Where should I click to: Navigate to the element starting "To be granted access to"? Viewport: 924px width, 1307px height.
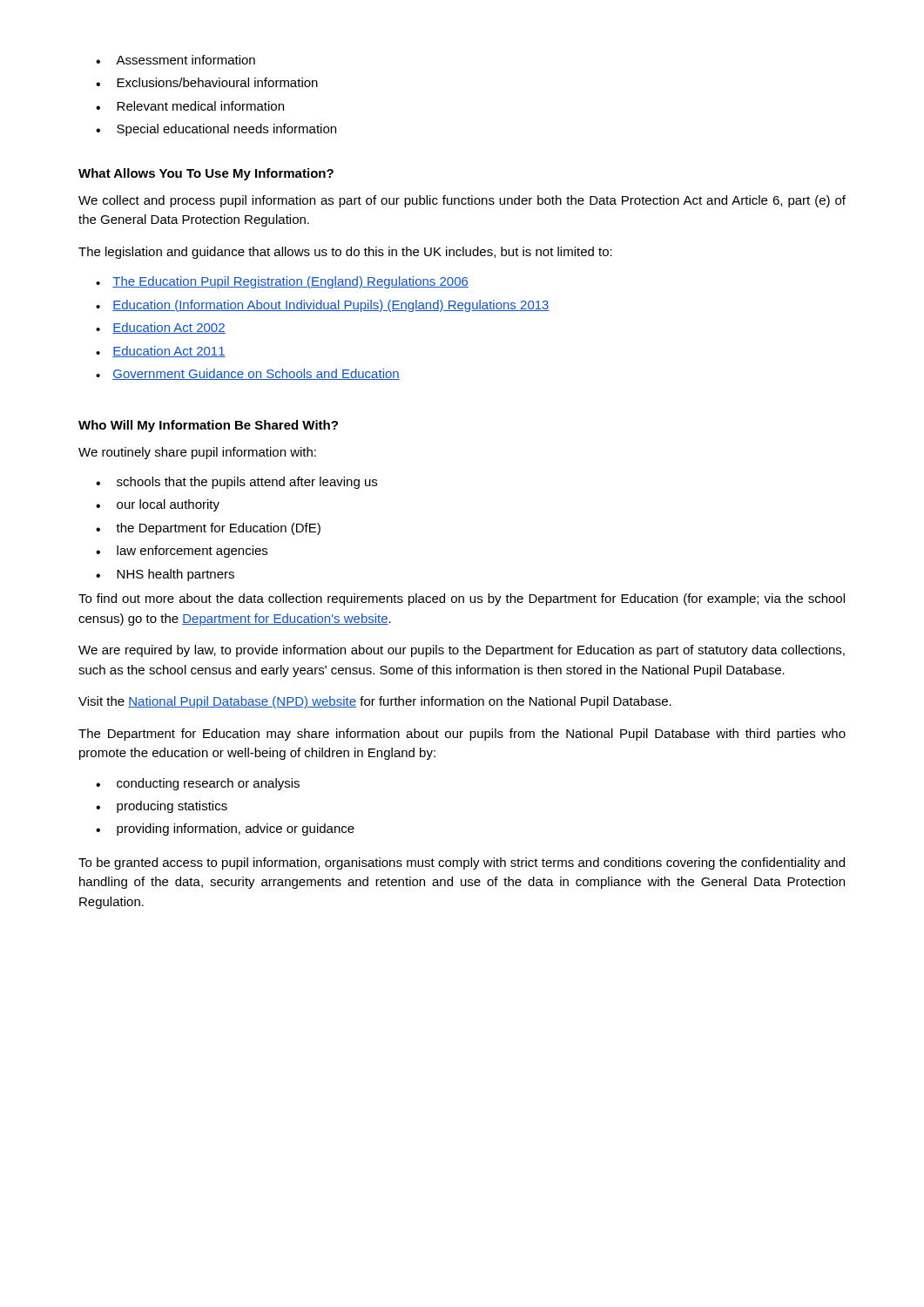pos(462,882)
